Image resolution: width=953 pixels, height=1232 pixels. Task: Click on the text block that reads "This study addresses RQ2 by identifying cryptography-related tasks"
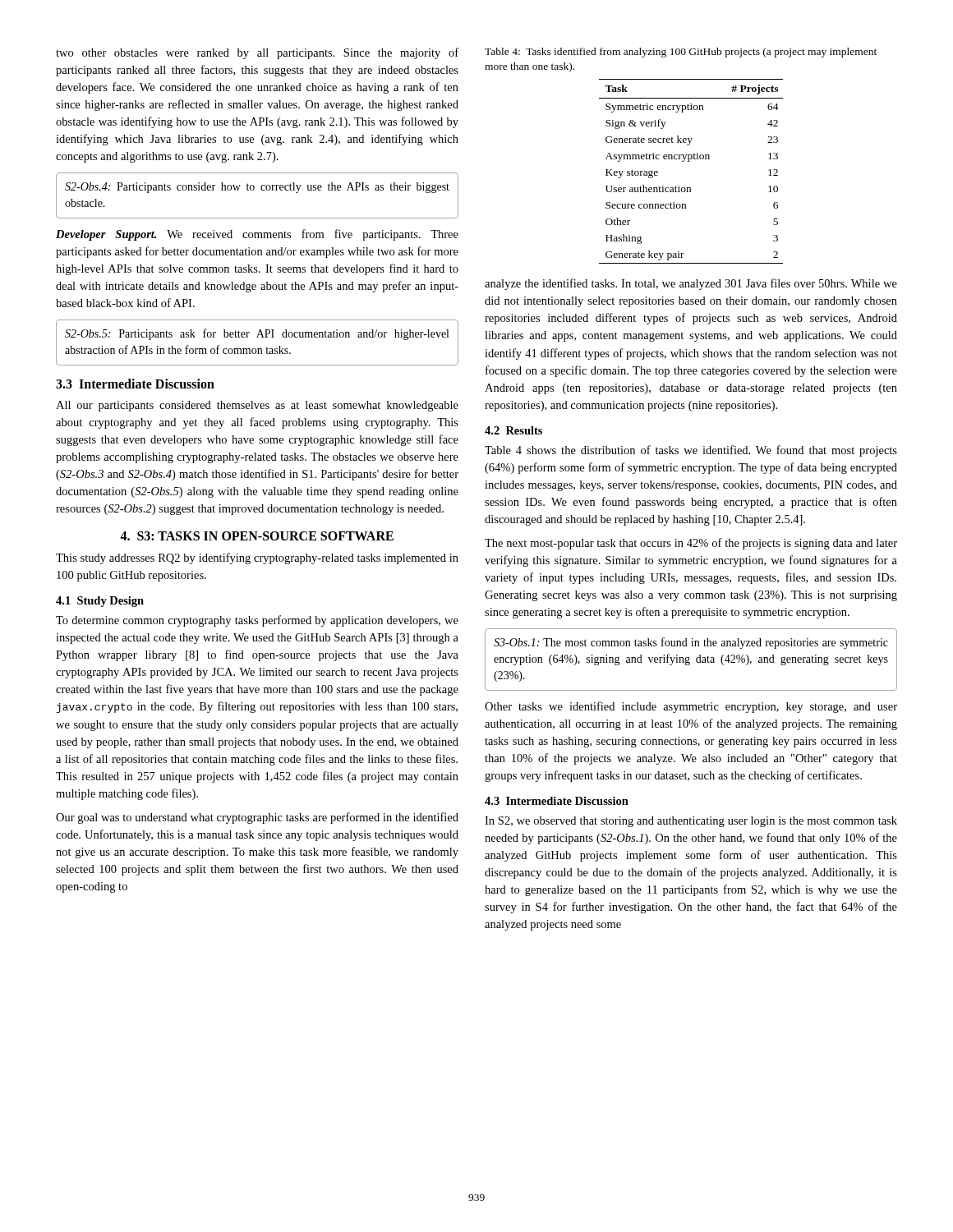257,567
